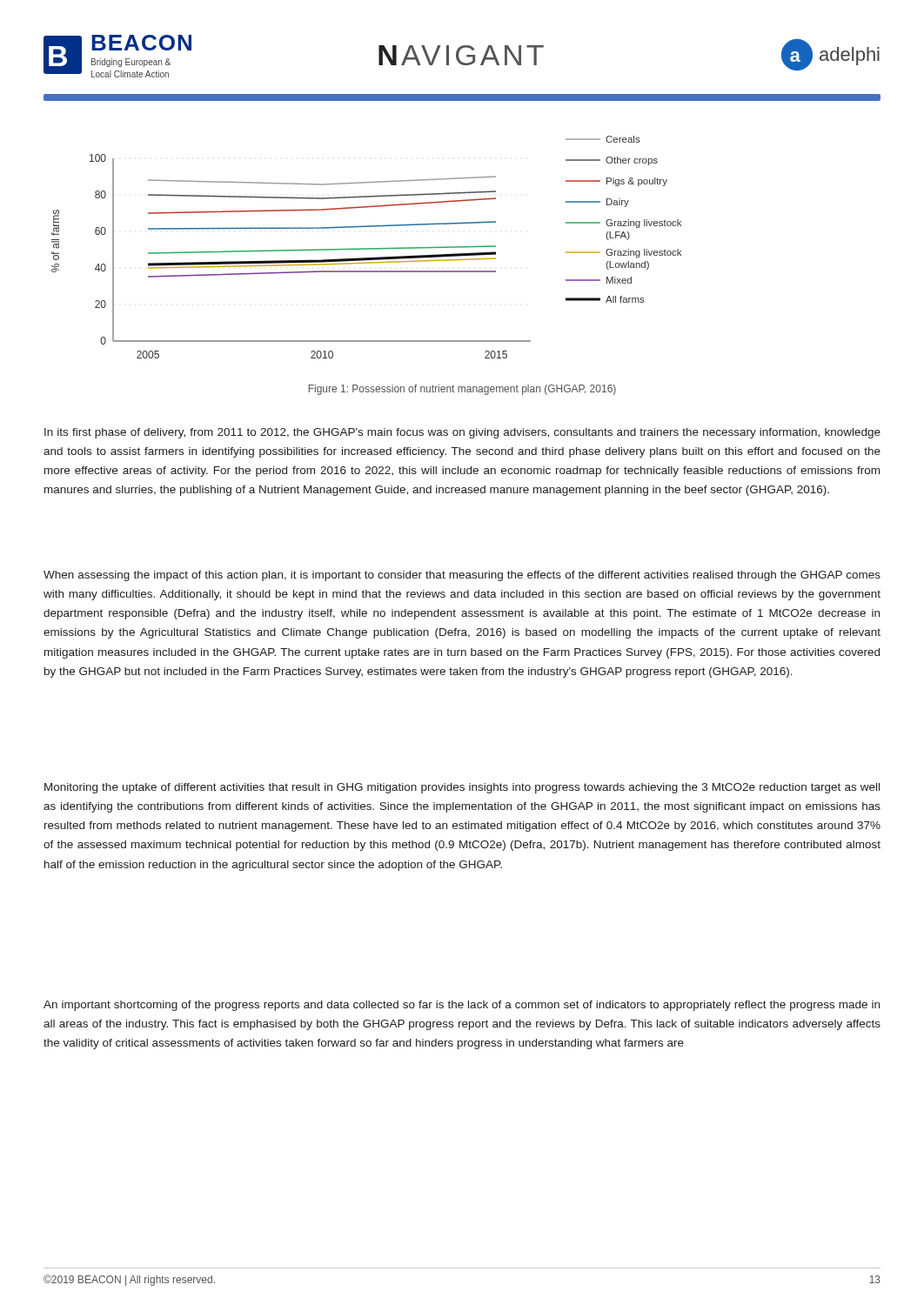
Task: Locate the text block that says "In its first phase"
Action: tap(462, 461)
